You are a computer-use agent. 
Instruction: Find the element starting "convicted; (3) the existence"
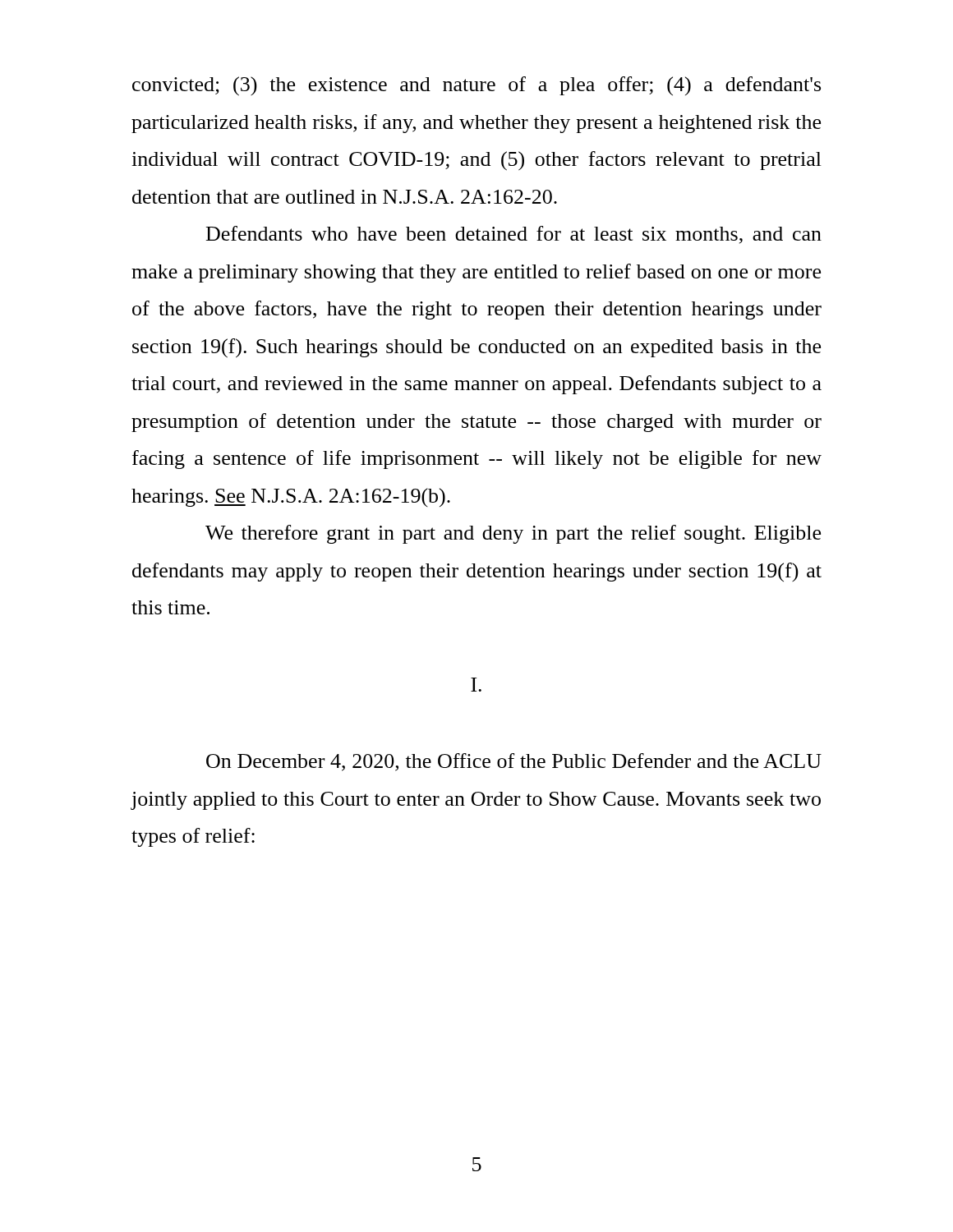click(476, 140)
